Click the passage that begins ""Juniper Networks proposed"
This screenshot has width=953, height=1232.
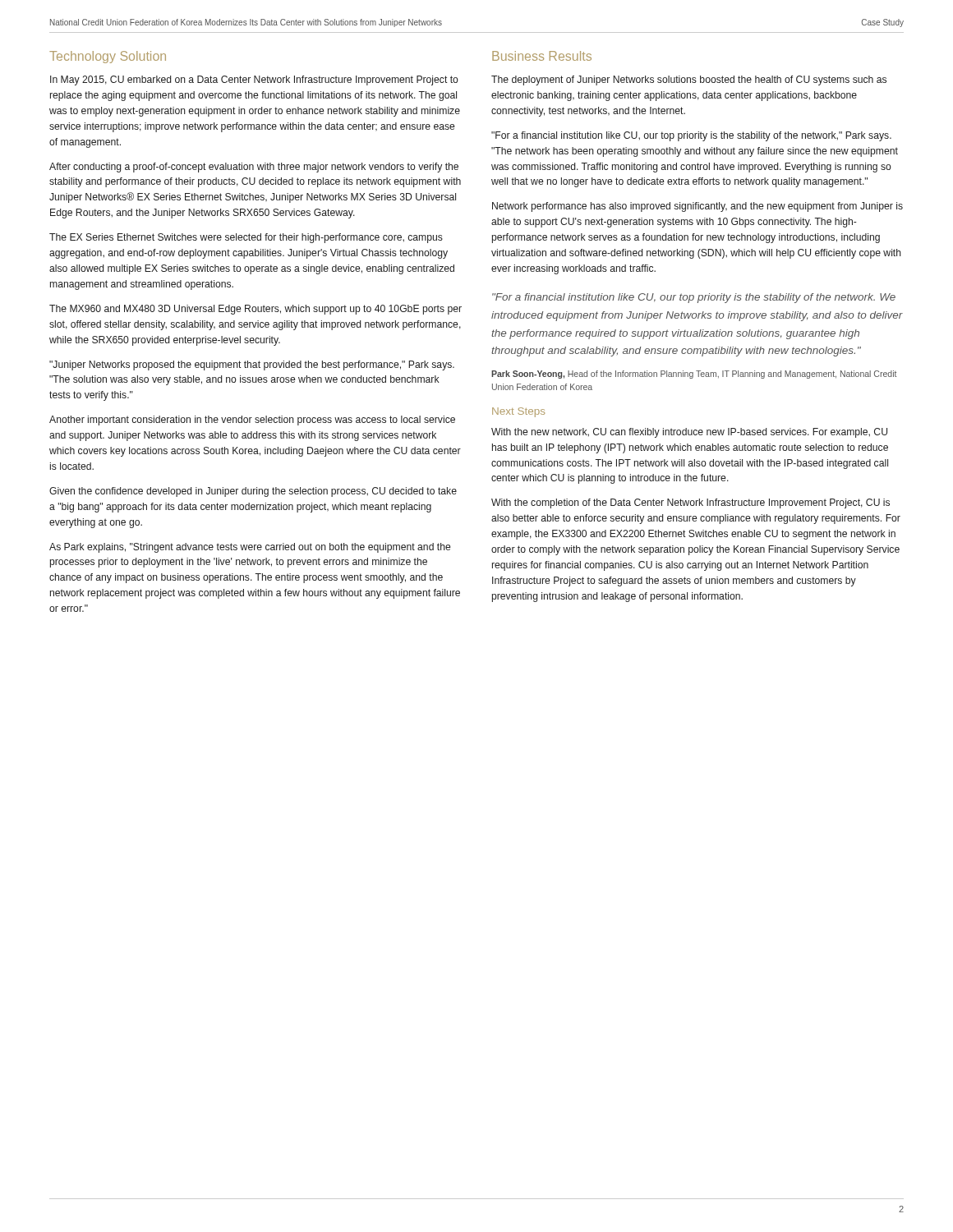tap(255, 380)
